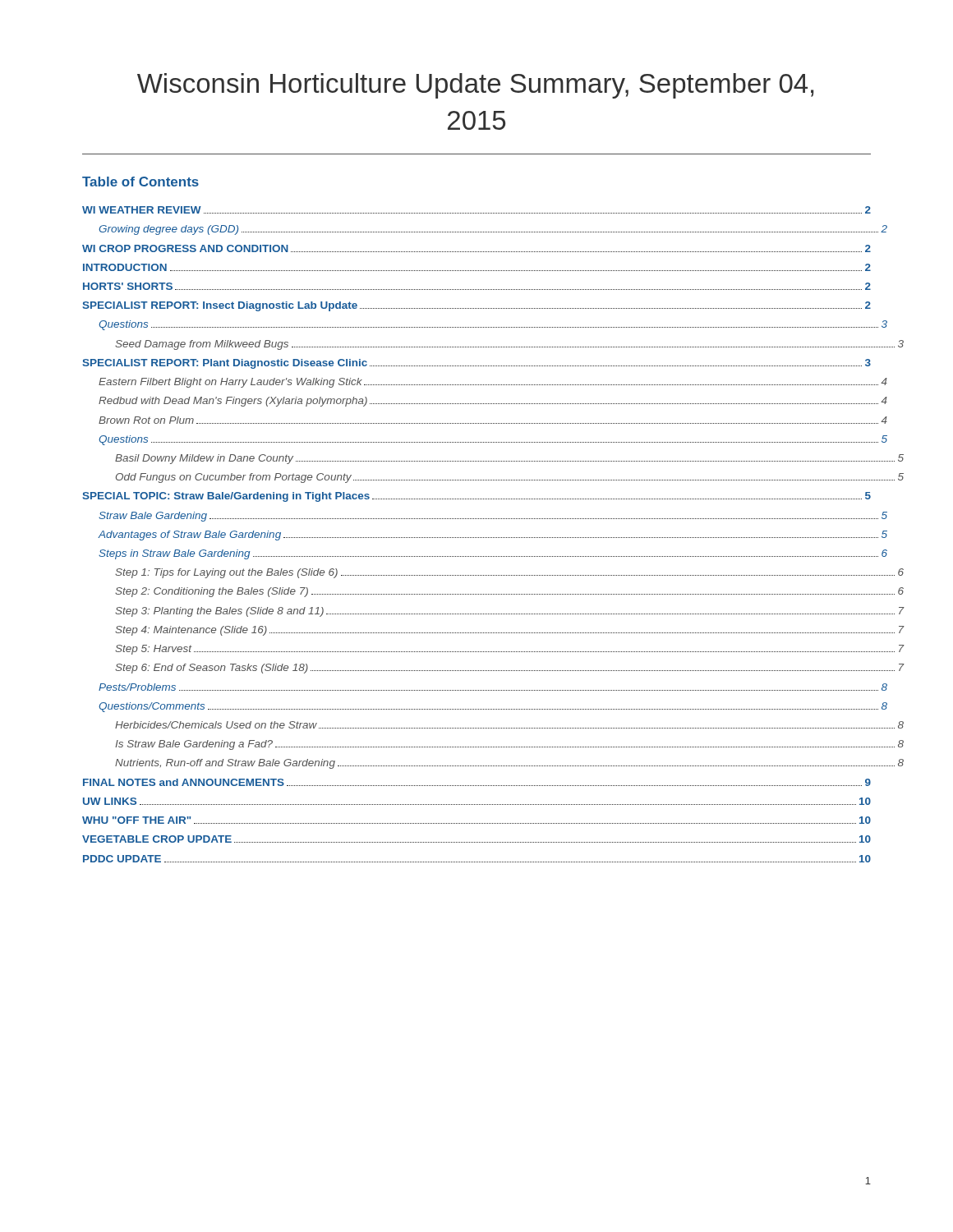The image size is (953, 1232).
Task: Point to the region starting "WI CROP PROGRESS AND CONDITION 2"
Action: [476, 248]
